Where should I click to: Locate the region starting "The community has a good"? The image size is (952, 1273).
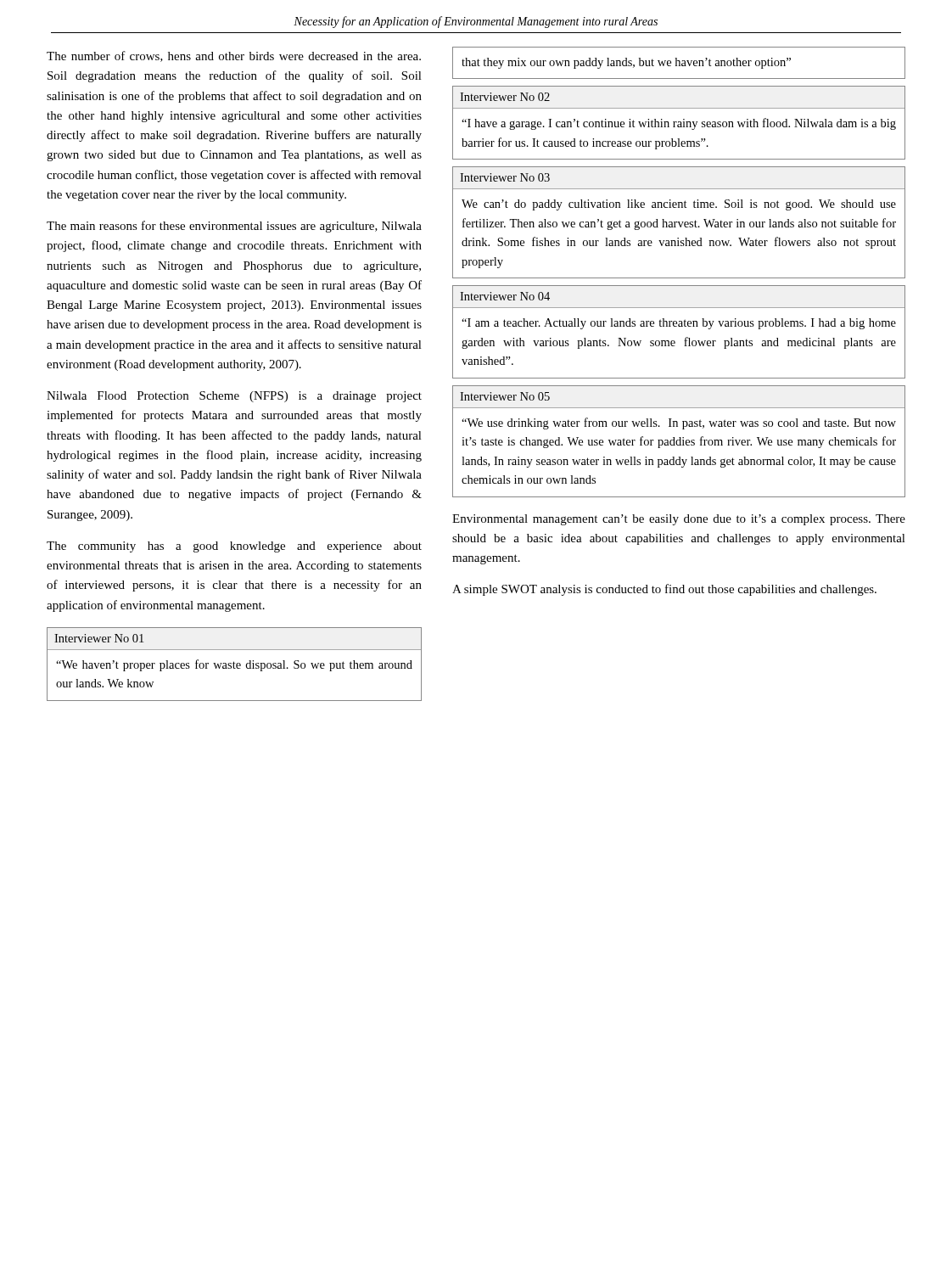[x=234, y=575]
